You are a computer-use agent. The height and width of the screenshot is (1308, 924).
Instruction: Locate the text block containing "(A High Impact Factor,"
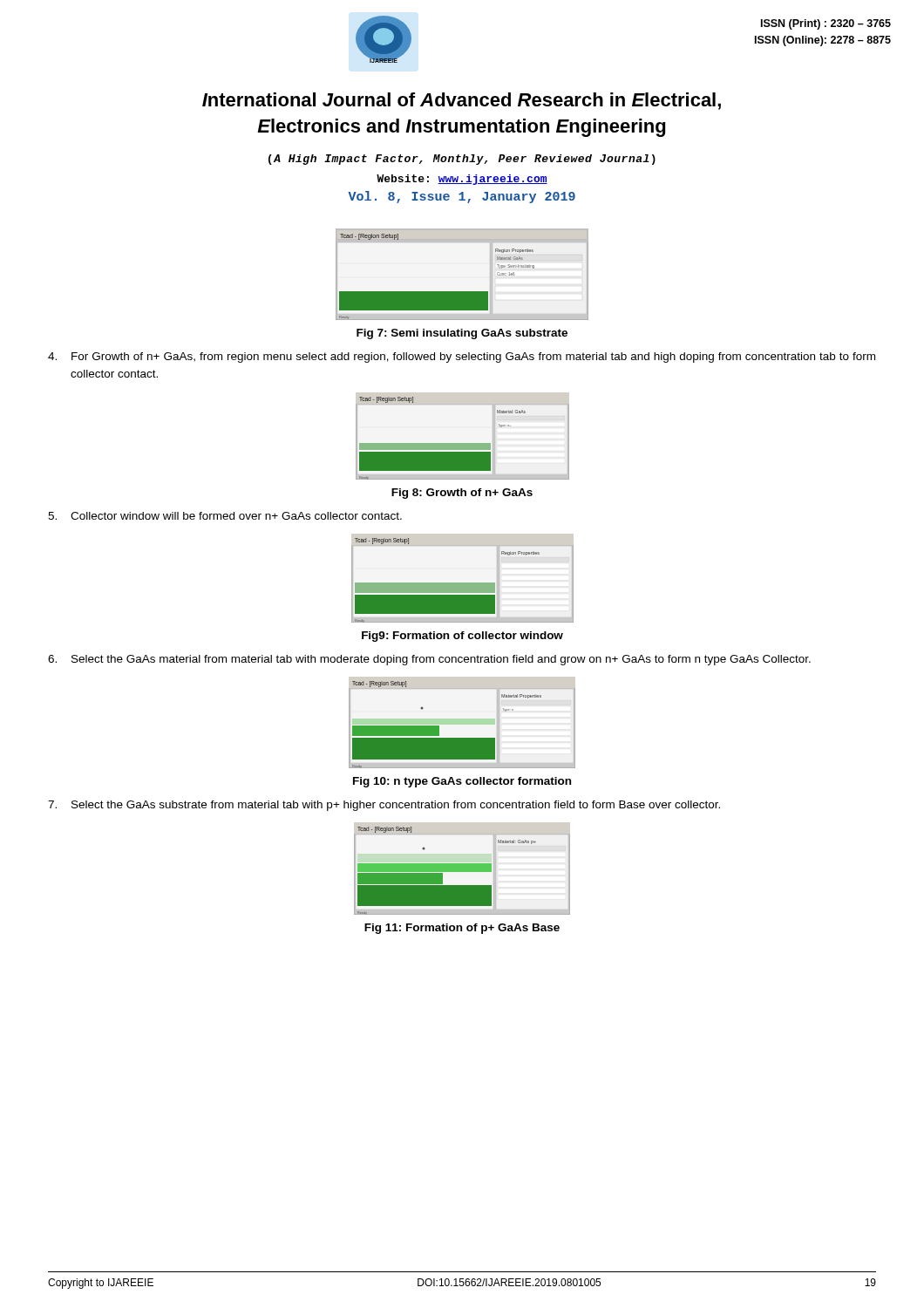462,159
